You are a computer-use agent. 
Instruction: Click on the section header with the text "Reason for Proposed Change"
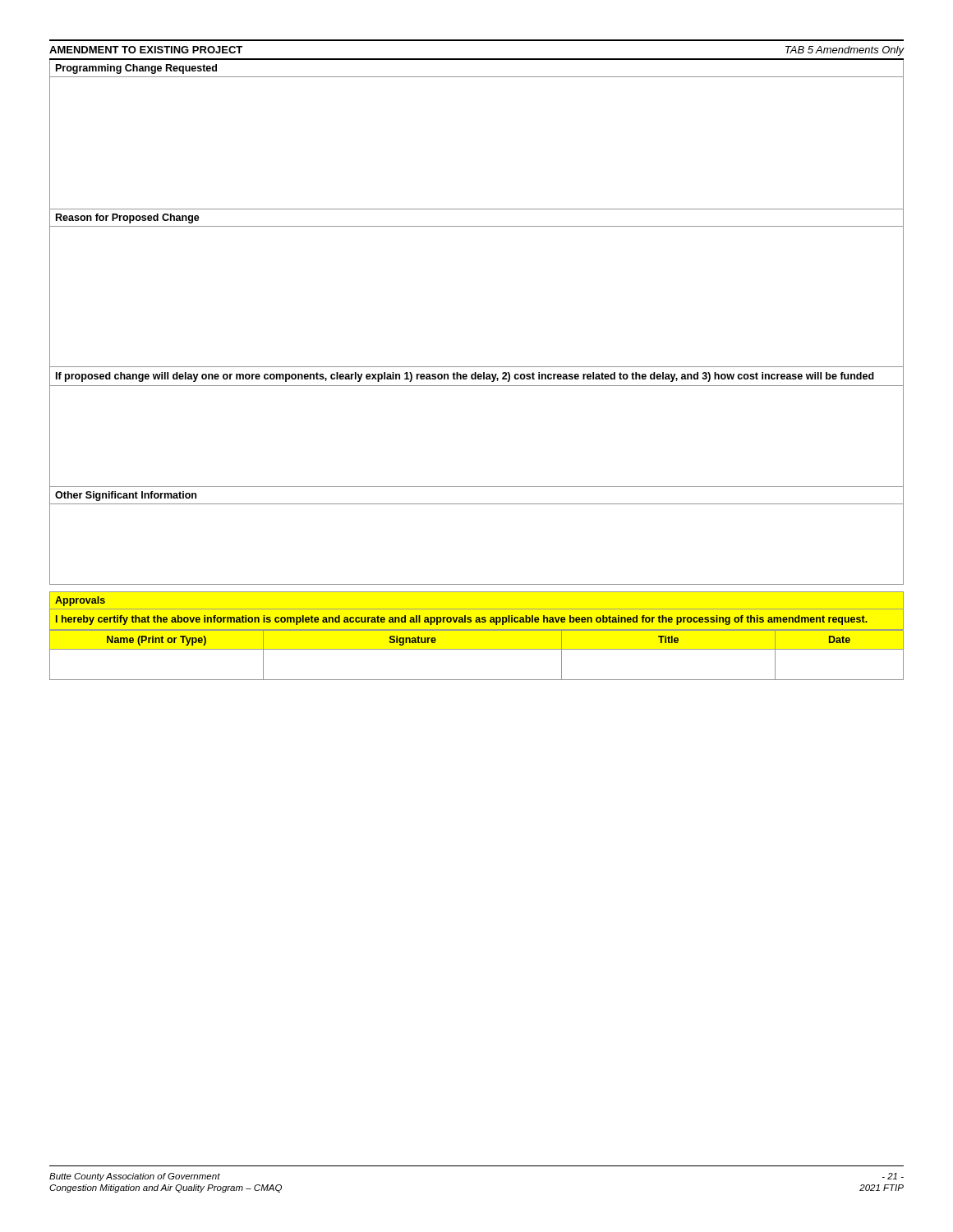[127, 218]
